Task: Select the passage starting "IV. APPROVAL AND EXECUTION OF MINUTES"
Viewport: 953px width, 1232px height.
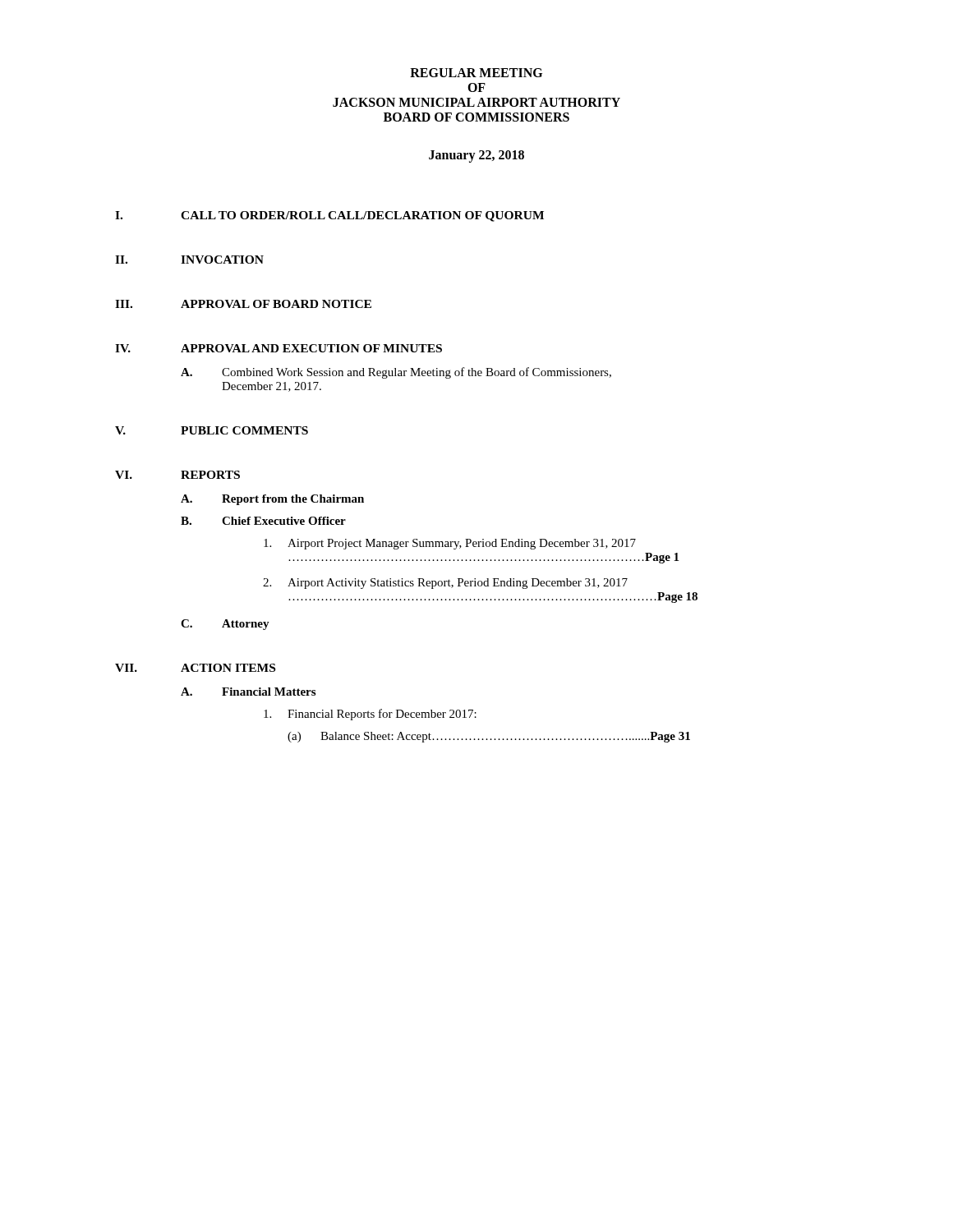Action: (279, 348)
